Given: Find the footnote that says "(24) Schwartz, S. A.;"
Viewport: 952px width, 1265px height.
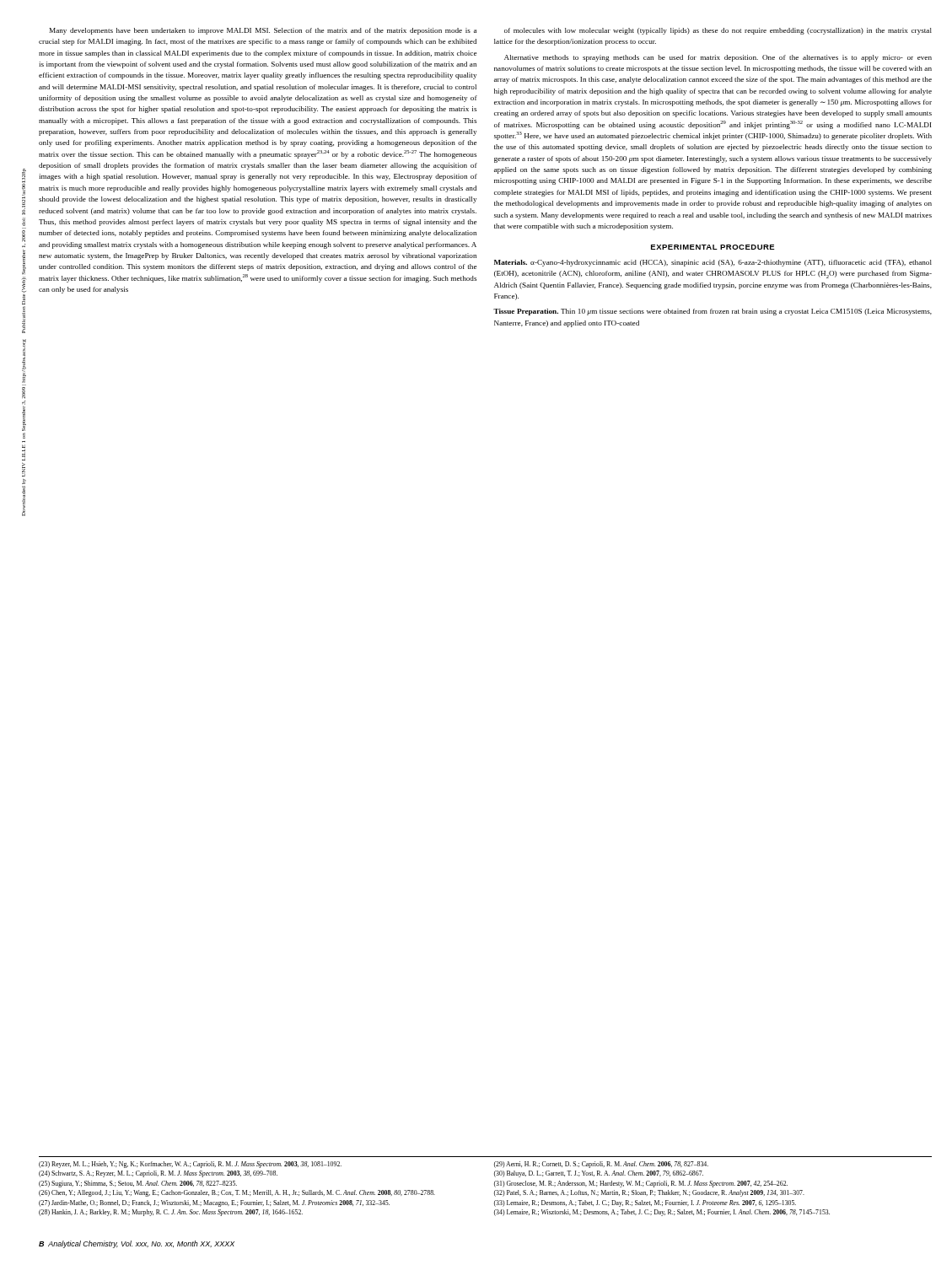Looking at the screenshot, I should [x=158, y=1174].
